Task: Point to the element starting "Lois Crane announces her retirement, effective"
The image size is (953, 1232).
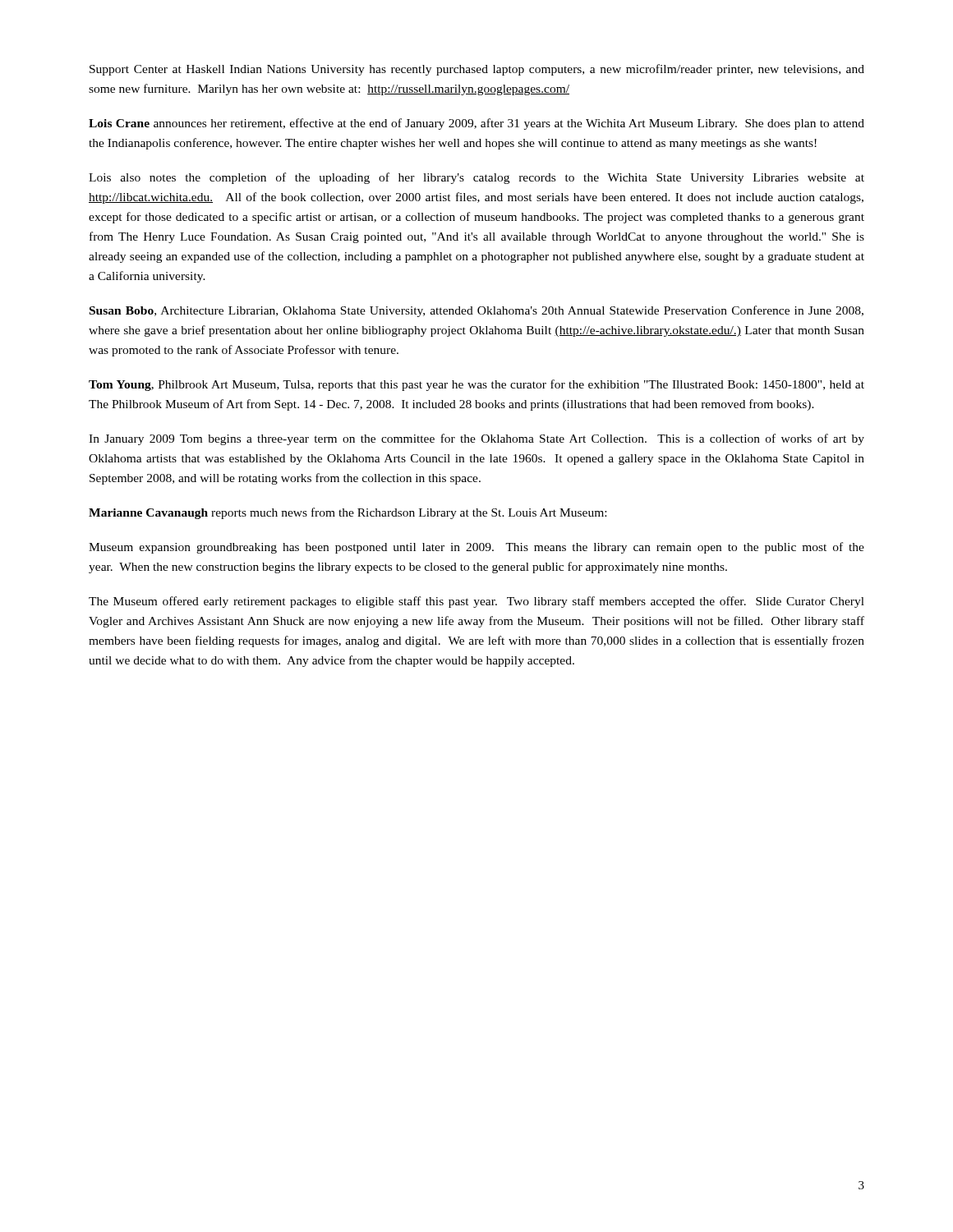Action: pos(476,133)
